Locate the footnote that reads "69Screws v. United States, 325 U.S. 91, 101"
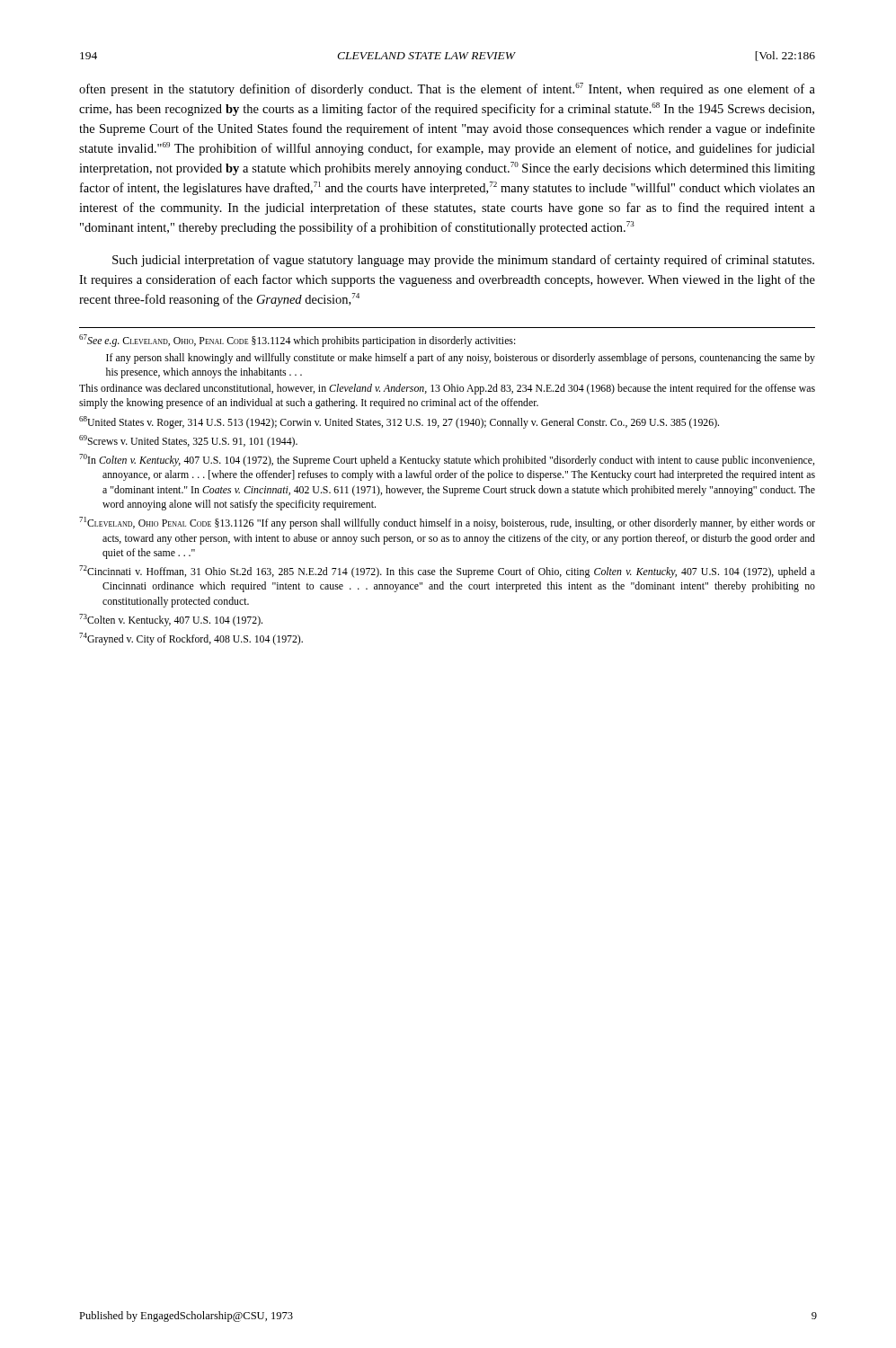 pyautogui.click(x=188, y=441)
